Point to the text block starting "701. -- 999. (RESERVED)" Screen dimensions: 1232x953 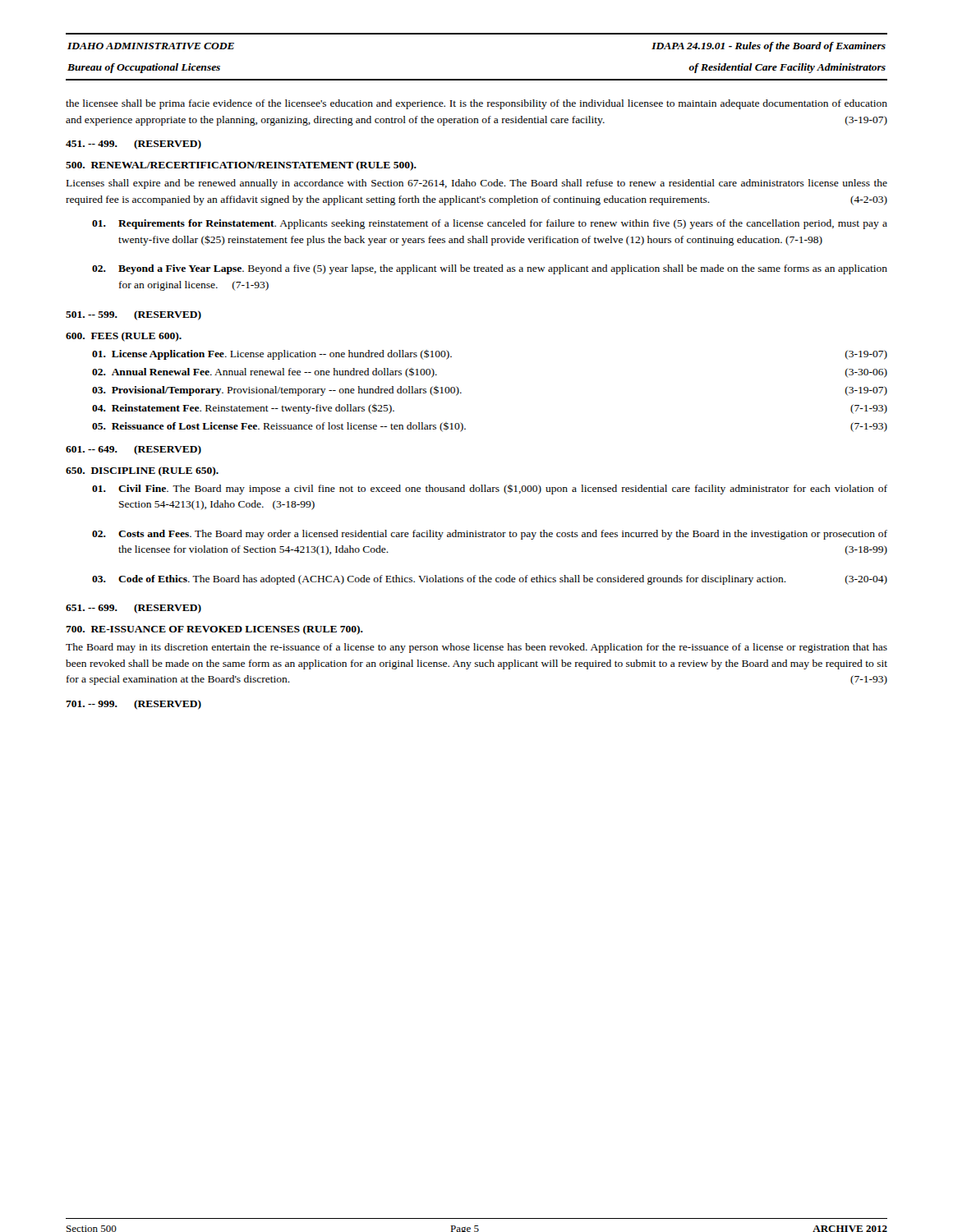(x=134, y=705)
